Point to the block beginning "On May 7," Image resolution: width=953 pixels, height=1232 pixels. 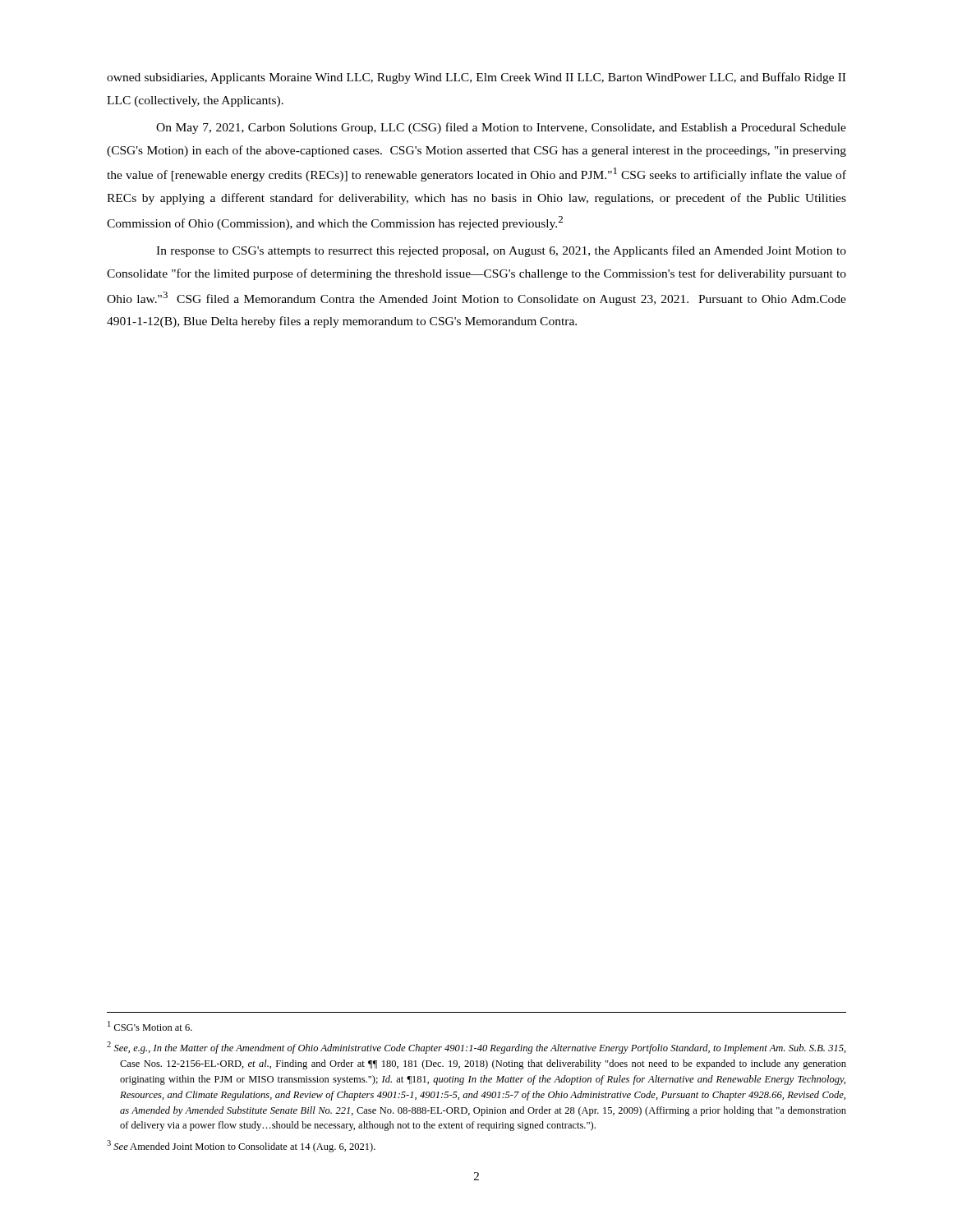click(x=476, y=175)
